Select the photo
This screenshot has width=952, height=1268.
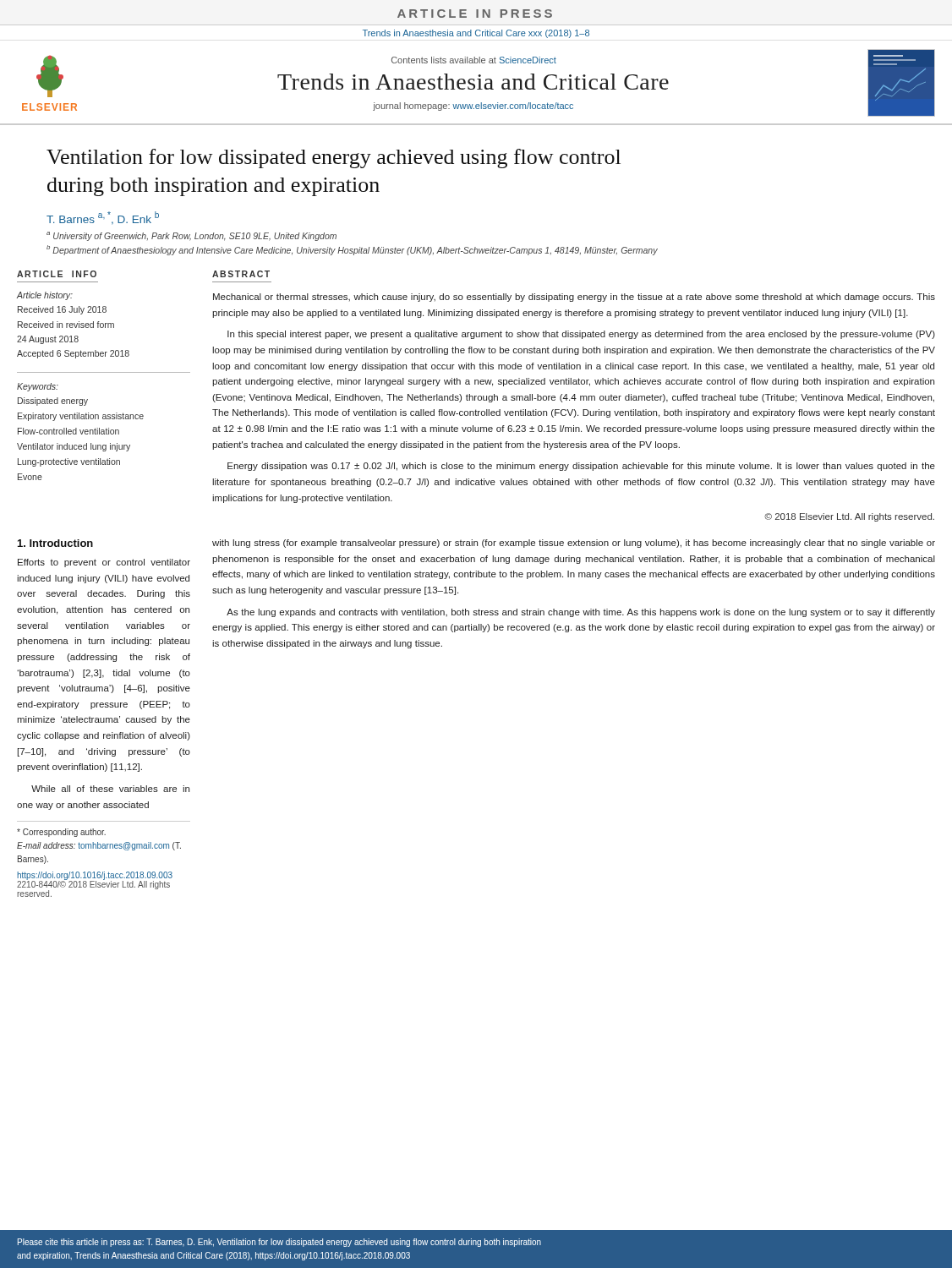tap(897, 83)
